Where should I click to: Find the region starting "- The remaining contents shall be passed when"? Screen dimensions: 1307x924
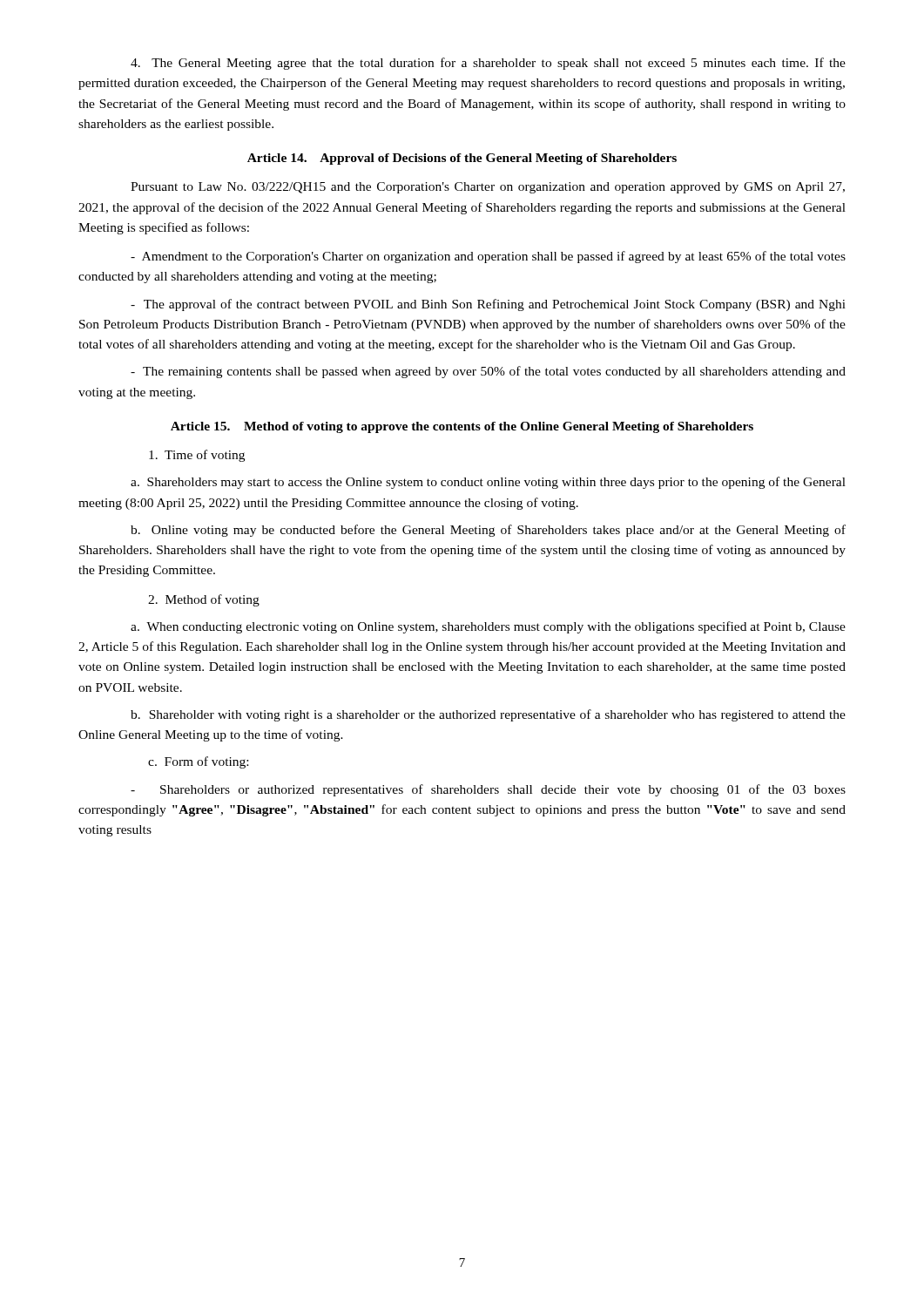point(462,381)
